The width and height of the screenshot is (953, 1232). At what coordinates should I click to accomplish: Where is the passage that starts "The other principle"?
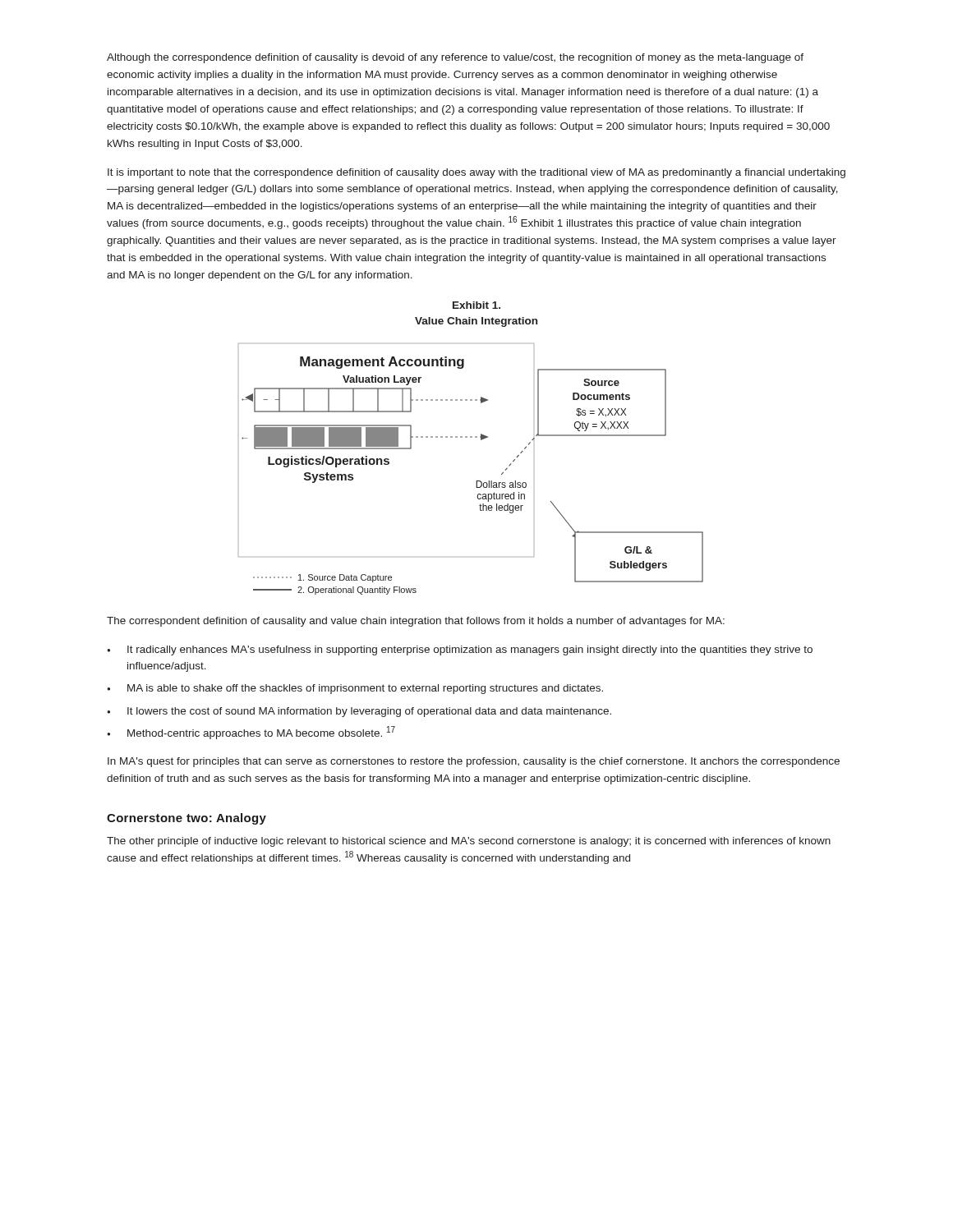[469, 849]
